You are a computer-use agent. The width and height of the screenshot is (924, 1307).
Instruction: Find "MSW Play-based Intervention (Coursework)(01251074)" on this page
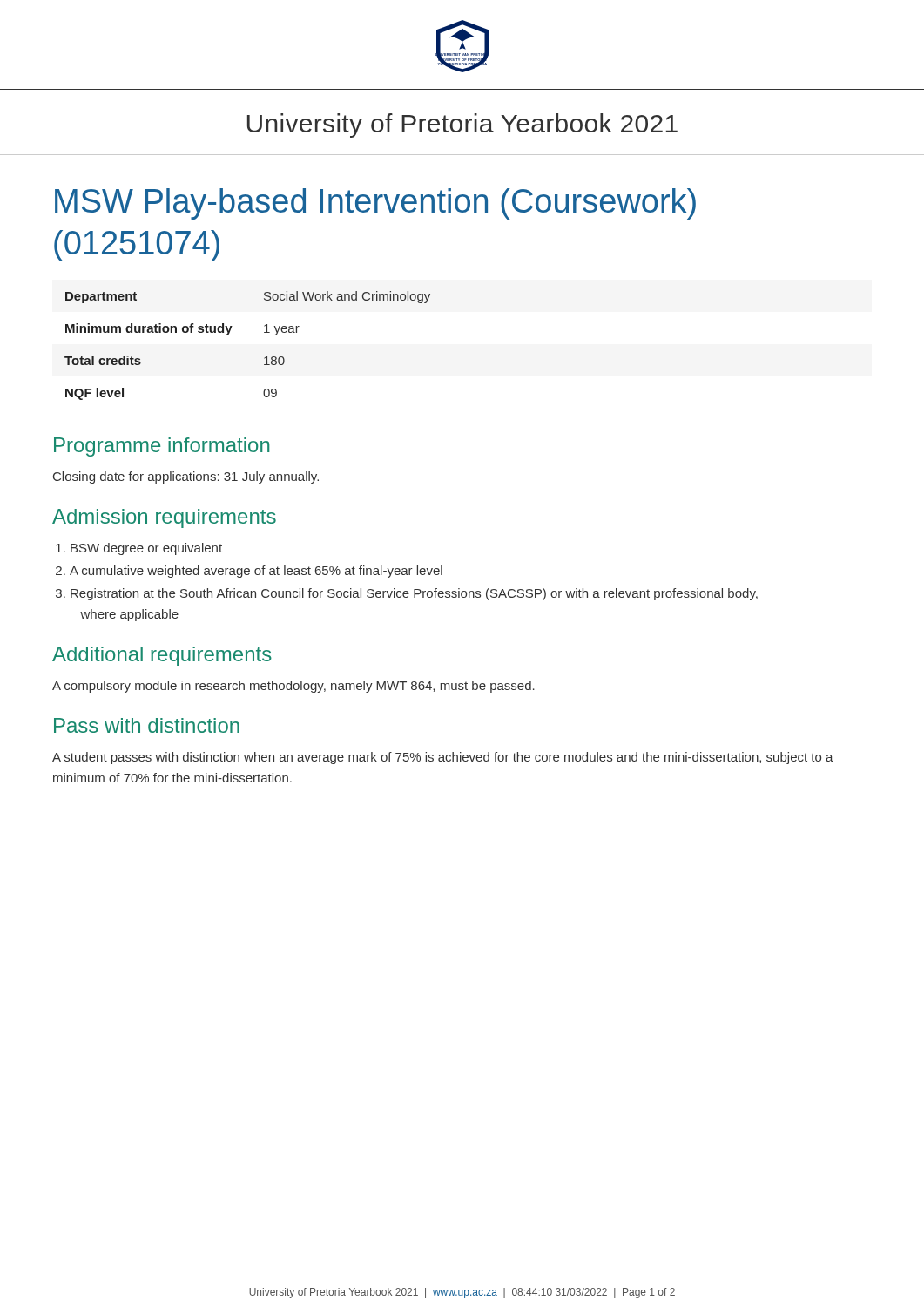(375, 222)
